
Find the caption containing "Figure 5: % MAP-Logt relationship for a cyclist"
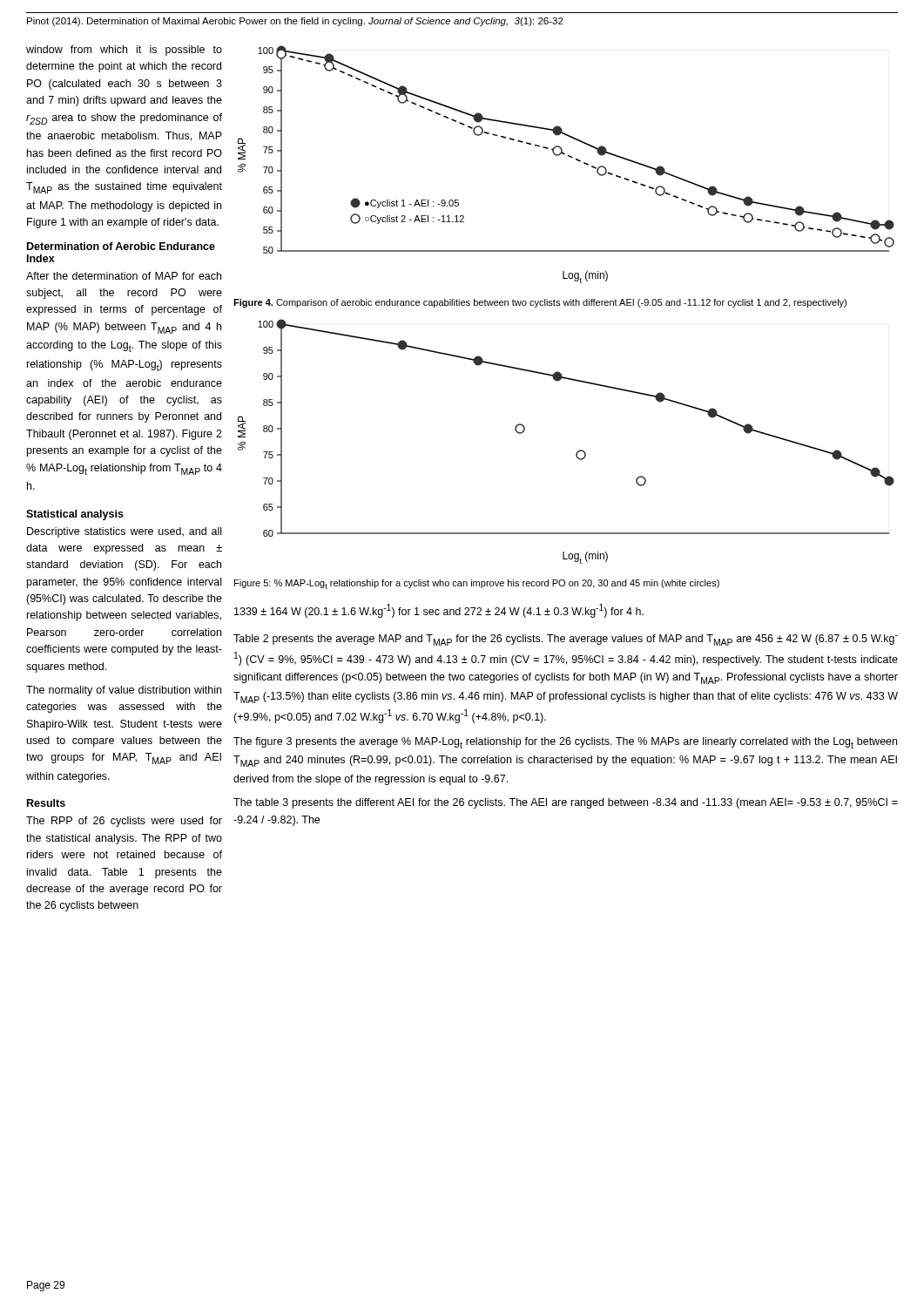[477, 584]
